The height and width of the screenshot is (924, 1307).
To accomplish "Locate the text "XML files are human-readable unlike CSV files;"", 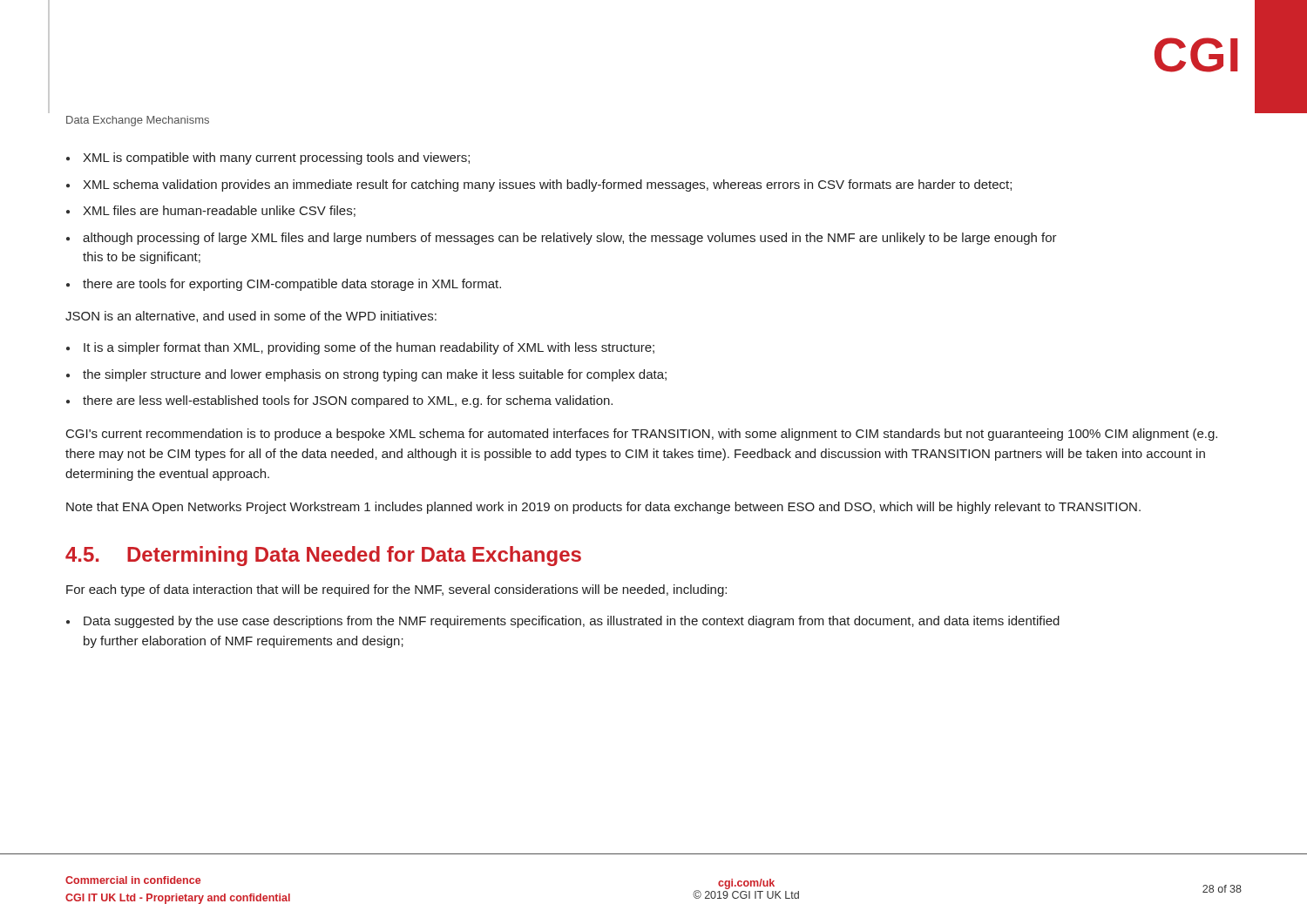I will (220, 210).
